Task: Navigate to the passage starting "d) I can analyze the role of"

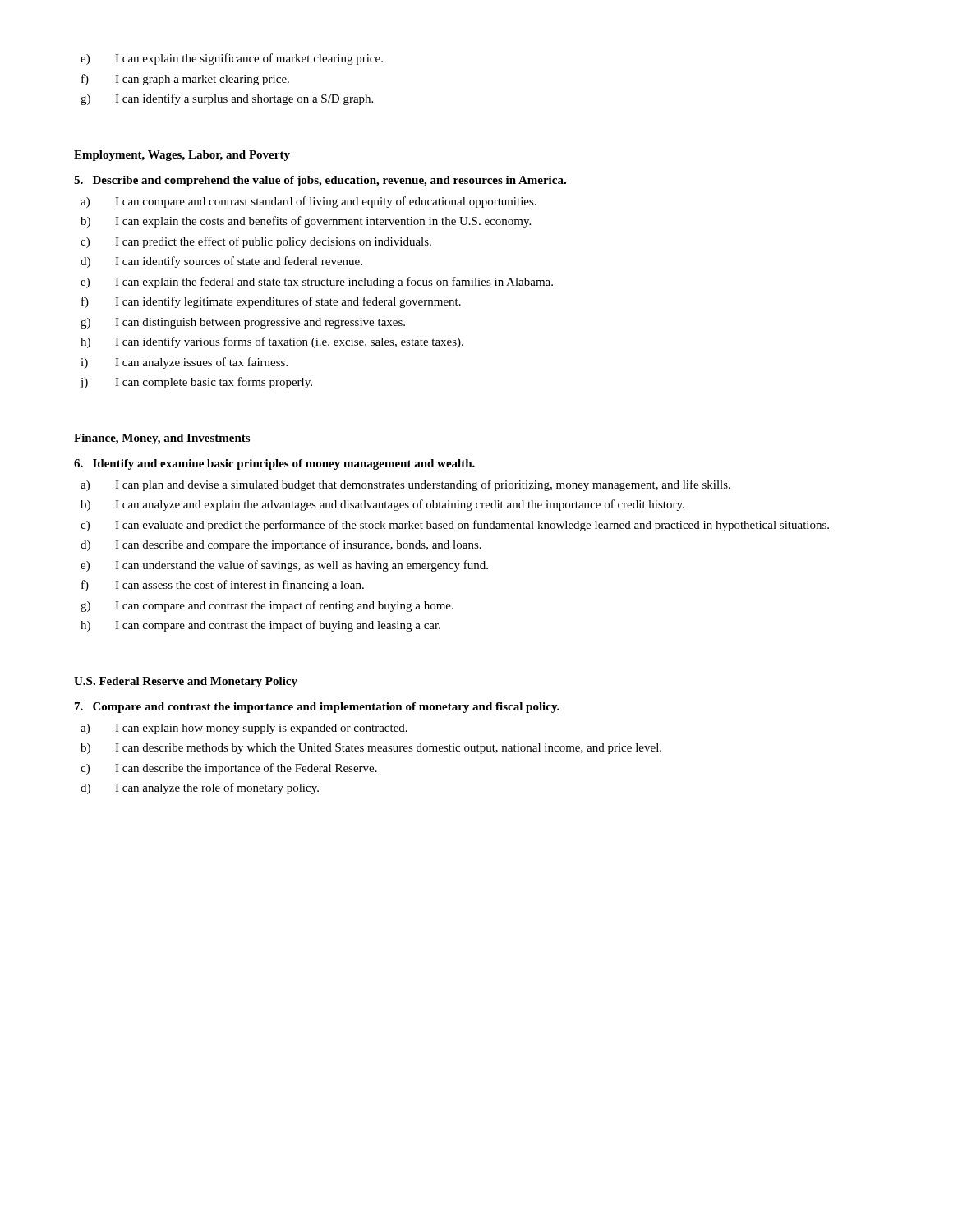Action: tap(200, 788)
